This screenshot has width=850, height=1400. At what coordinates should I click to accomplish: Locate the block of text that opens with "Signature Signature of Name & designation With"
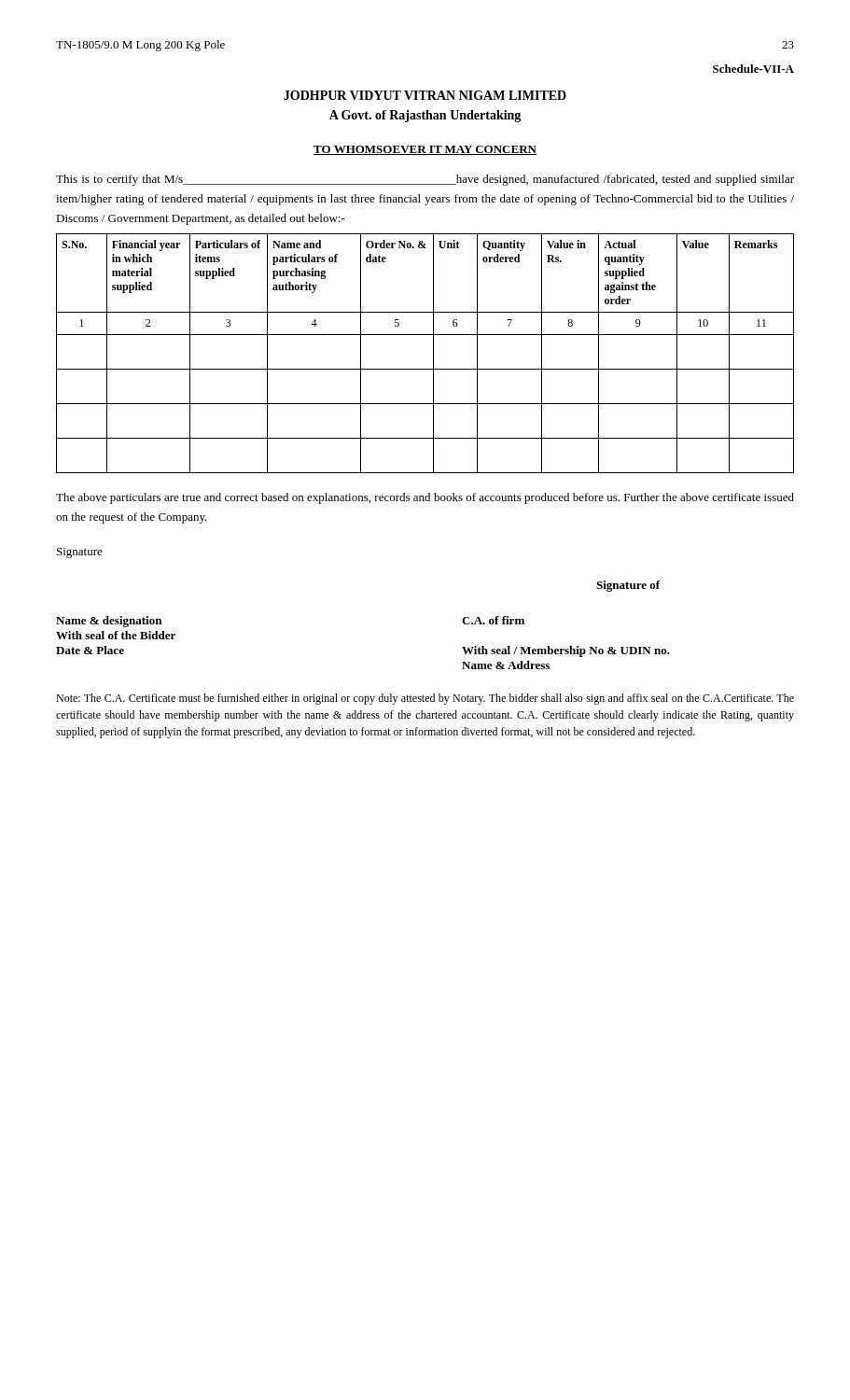point(80,553)
